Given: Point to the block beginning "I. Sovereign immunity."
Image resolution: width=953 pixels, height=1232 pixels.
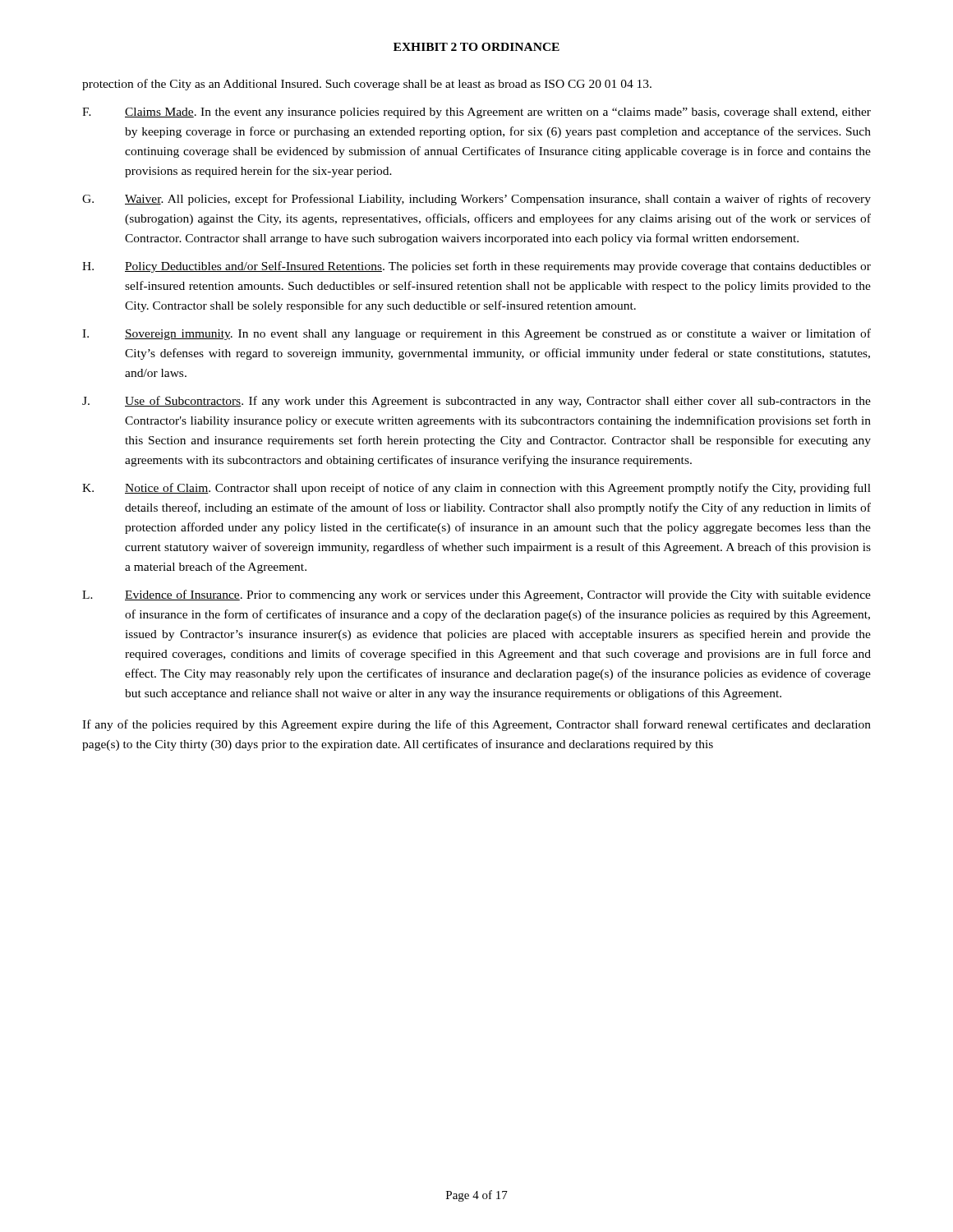Looking at the screenshot, I should click(x=476, y=353).
